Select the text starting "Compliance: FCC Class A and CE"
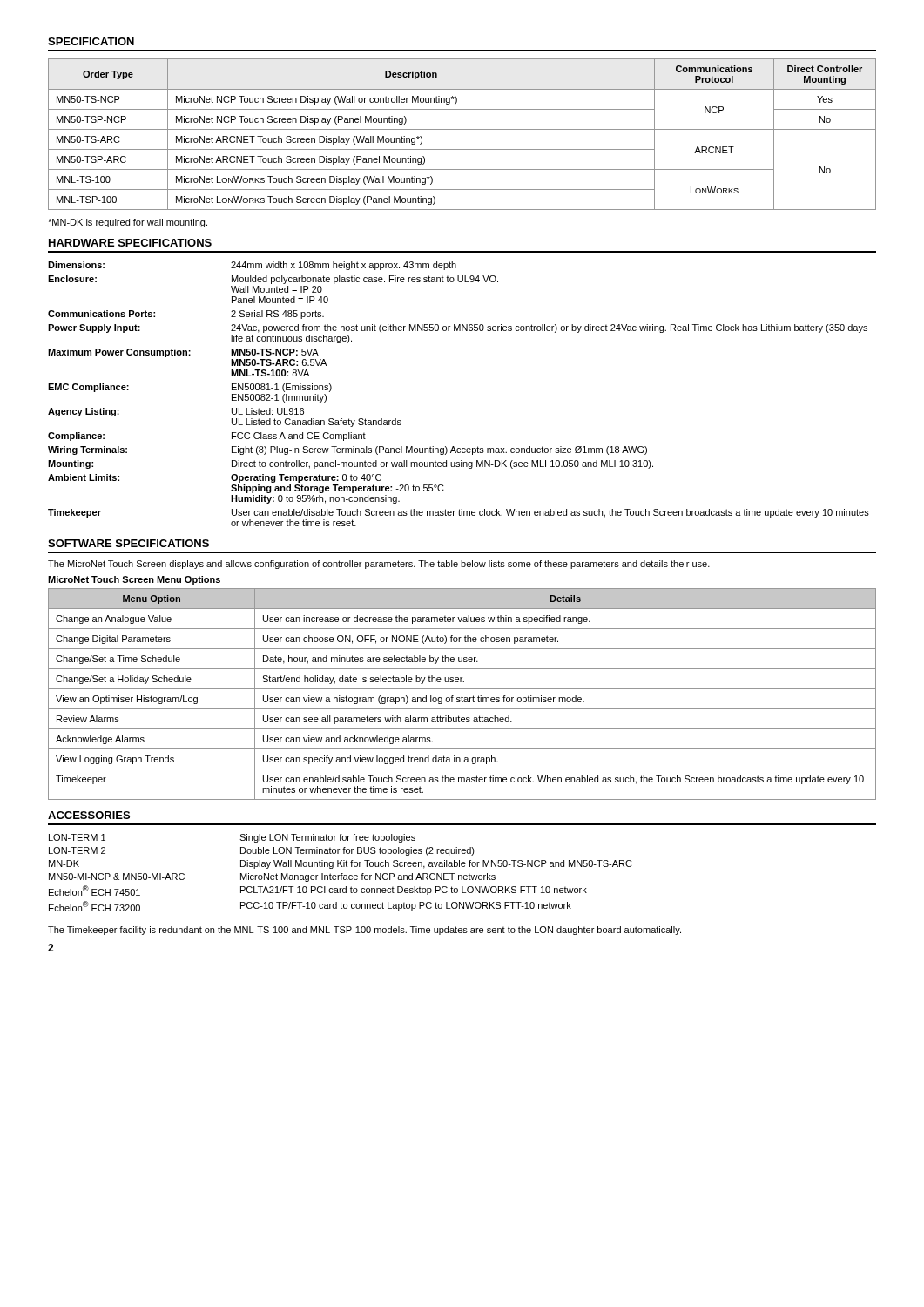Screen dimensions: 1307x924 462,436
